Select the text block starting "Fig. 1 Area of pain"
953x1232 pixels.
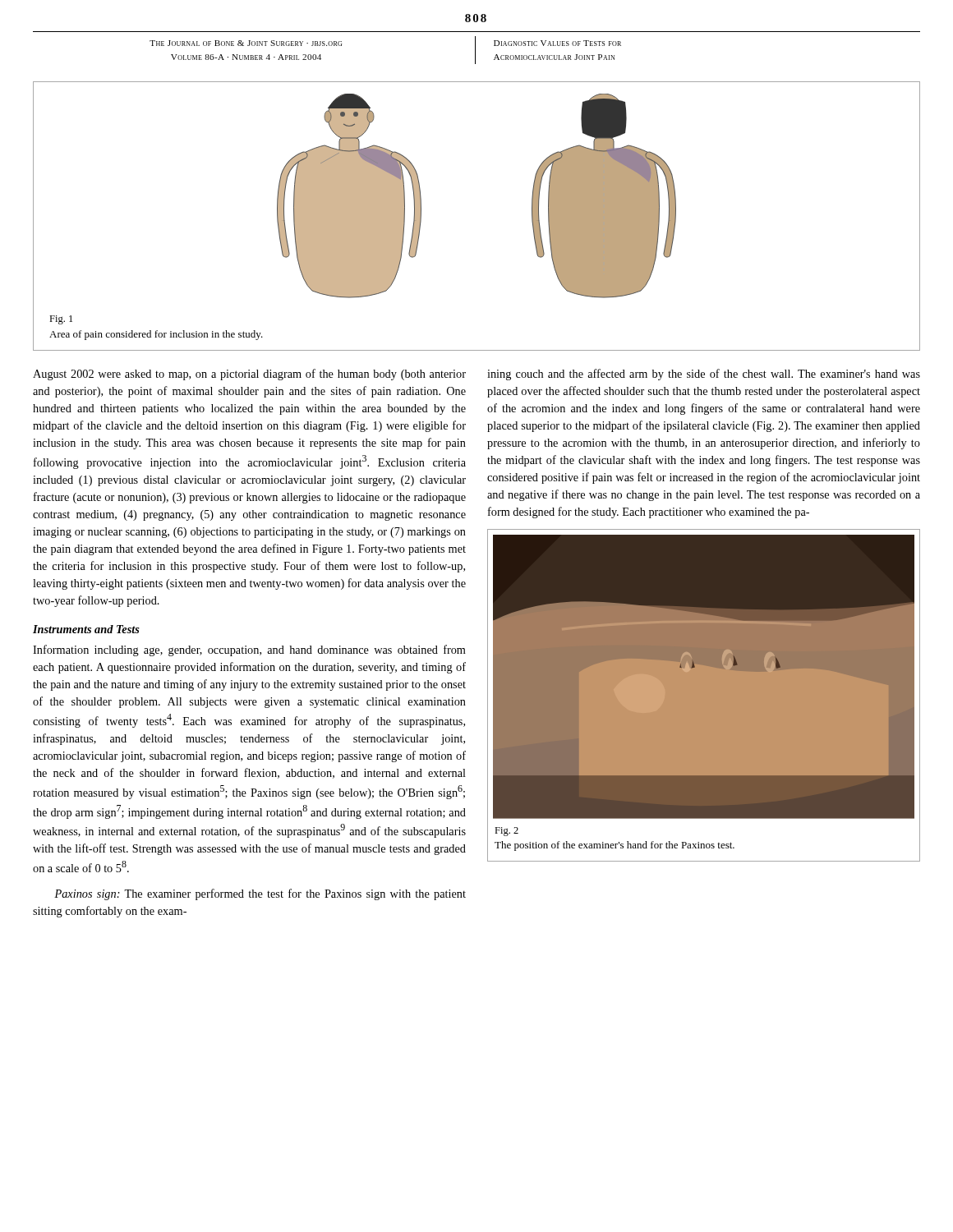tap(61, 320)
